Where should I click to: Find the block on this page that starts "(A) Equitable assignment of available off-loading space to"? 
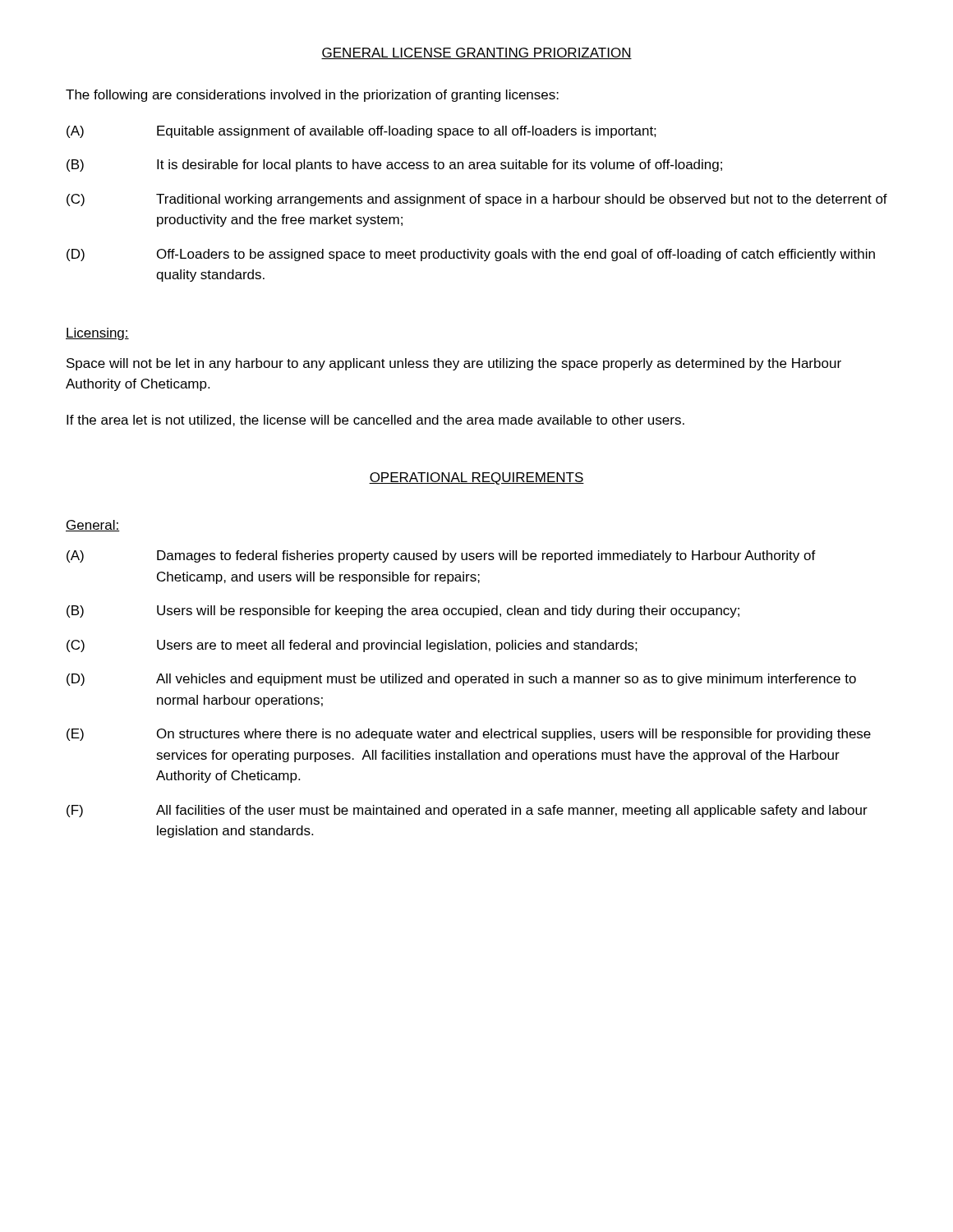476,131
